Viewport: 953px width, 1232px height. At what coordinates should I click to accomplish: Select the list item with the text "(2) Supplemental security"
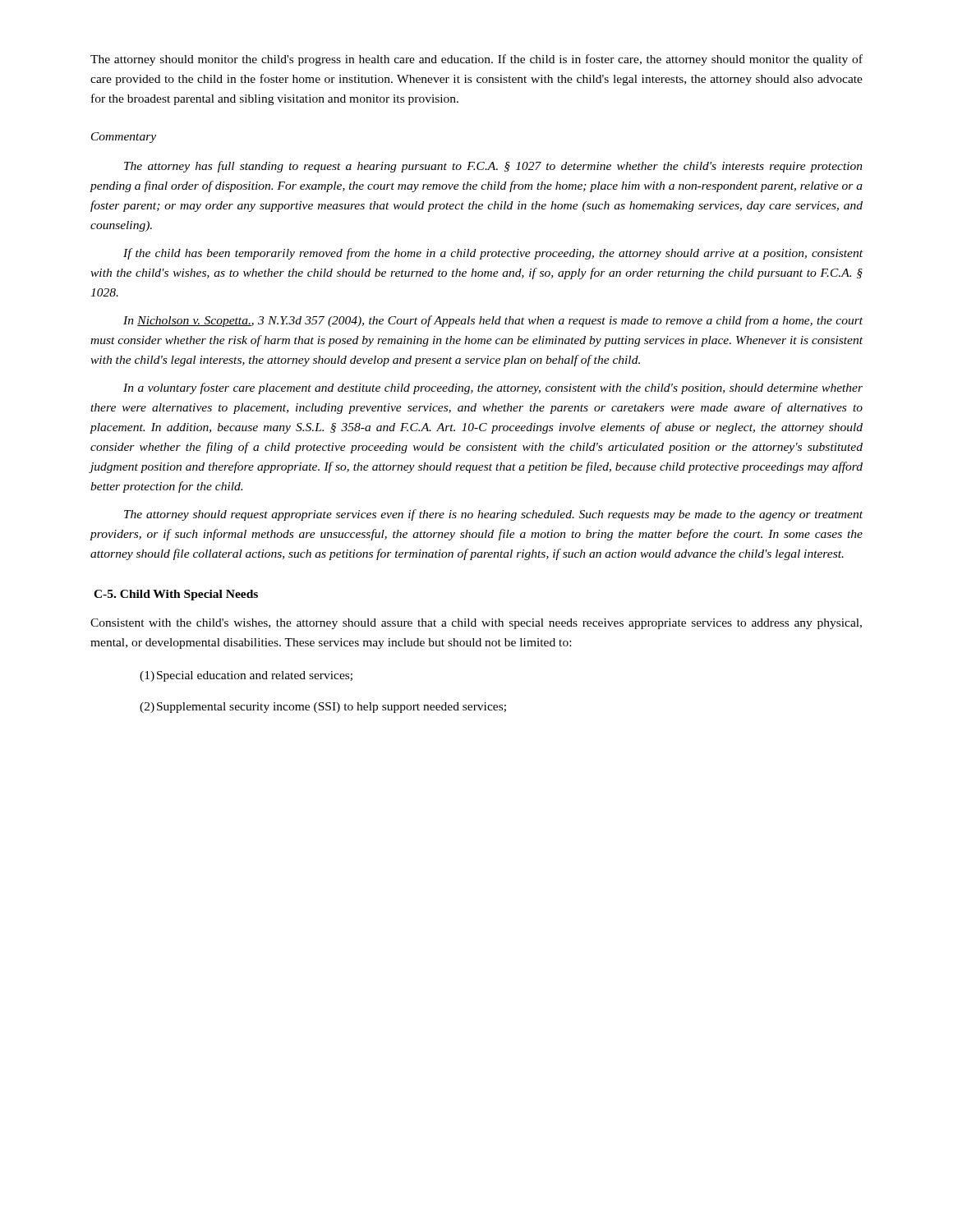click(x=476, y=707)
